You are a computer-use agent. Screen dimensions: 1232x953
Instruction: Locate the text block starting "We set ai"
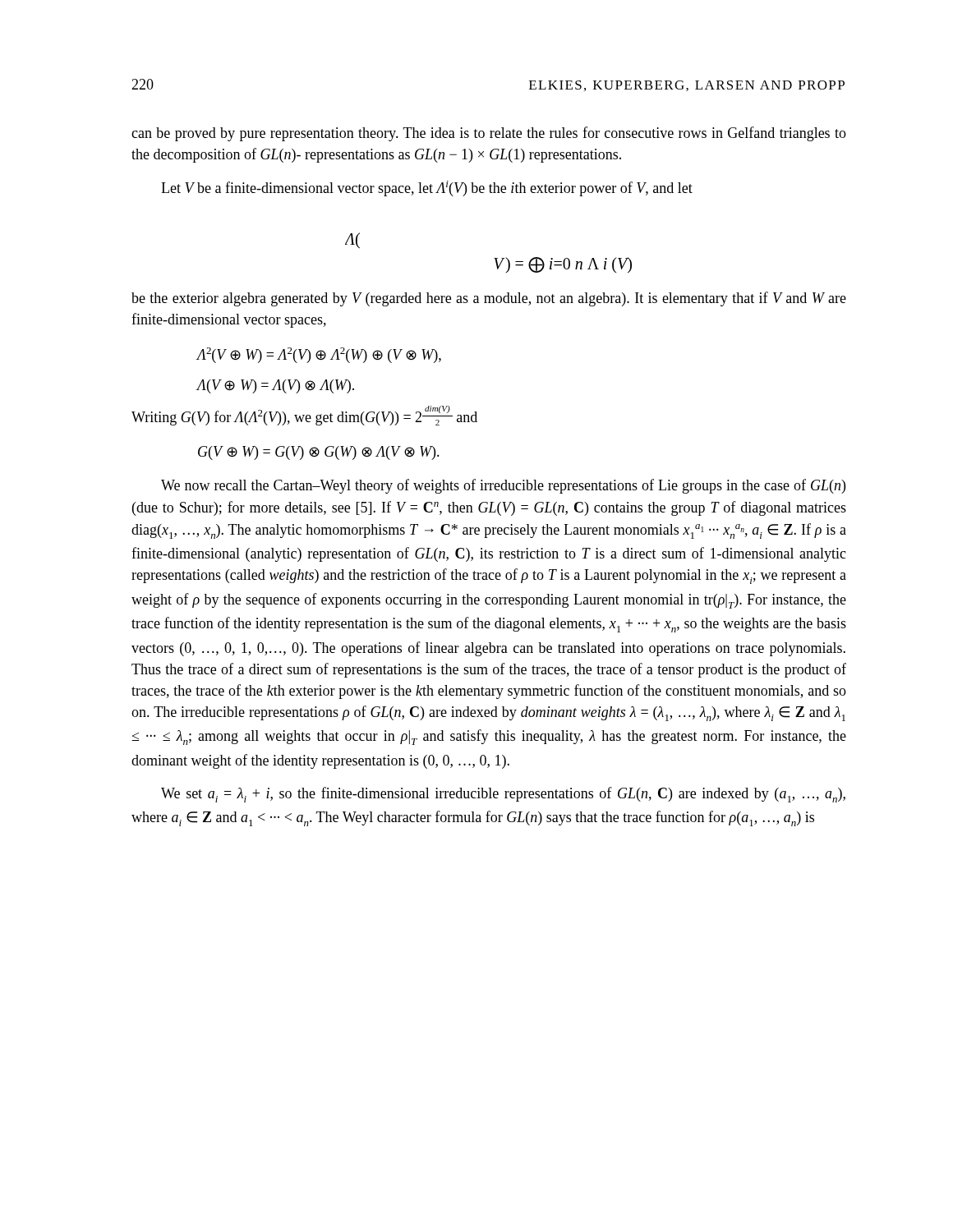pyautogui.click(x=489, y=807)
